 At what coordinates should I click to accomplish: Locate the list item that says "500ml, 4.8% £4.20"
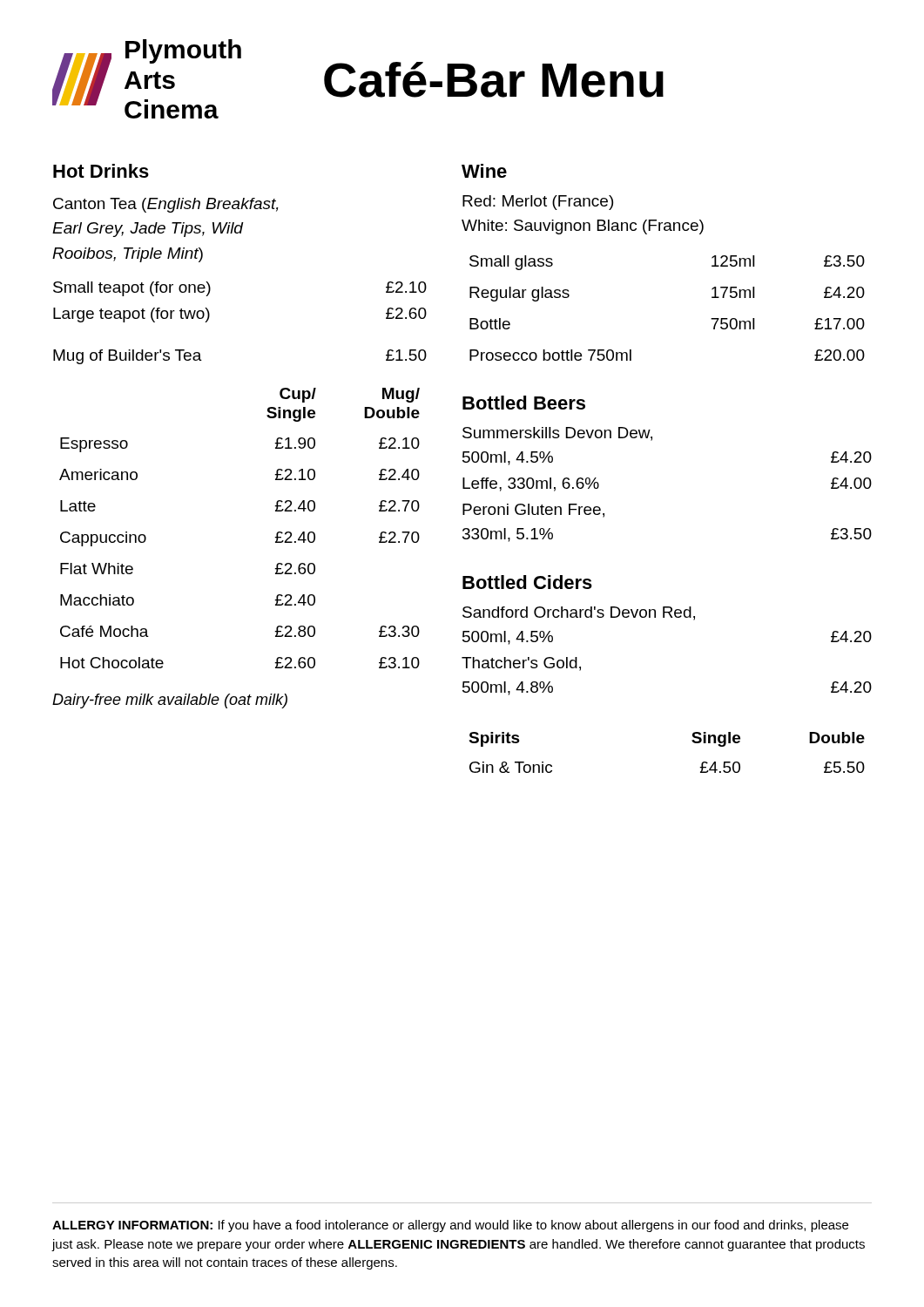pos(505,688)
